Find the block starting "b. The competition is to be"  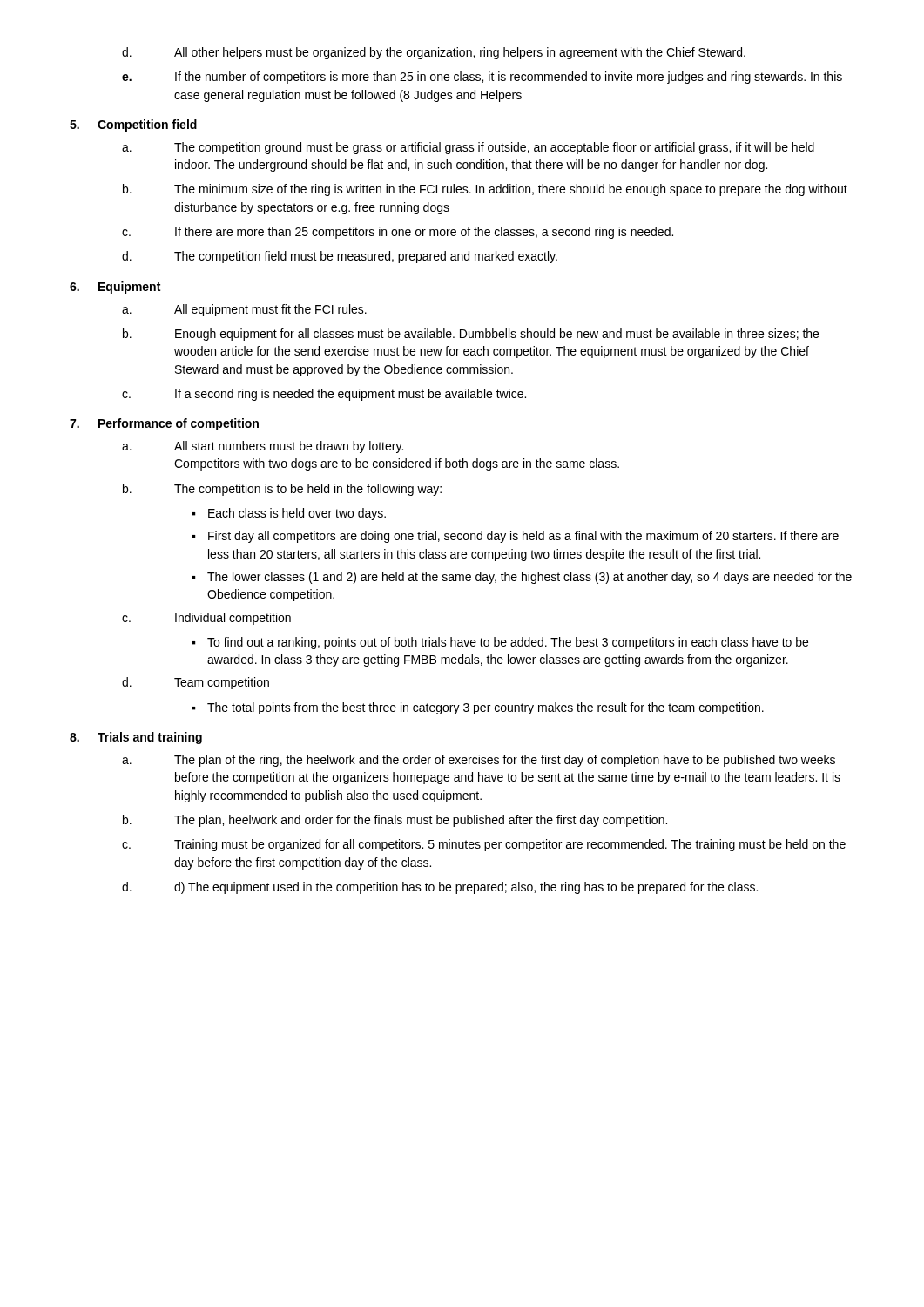(x=282, y=490)
